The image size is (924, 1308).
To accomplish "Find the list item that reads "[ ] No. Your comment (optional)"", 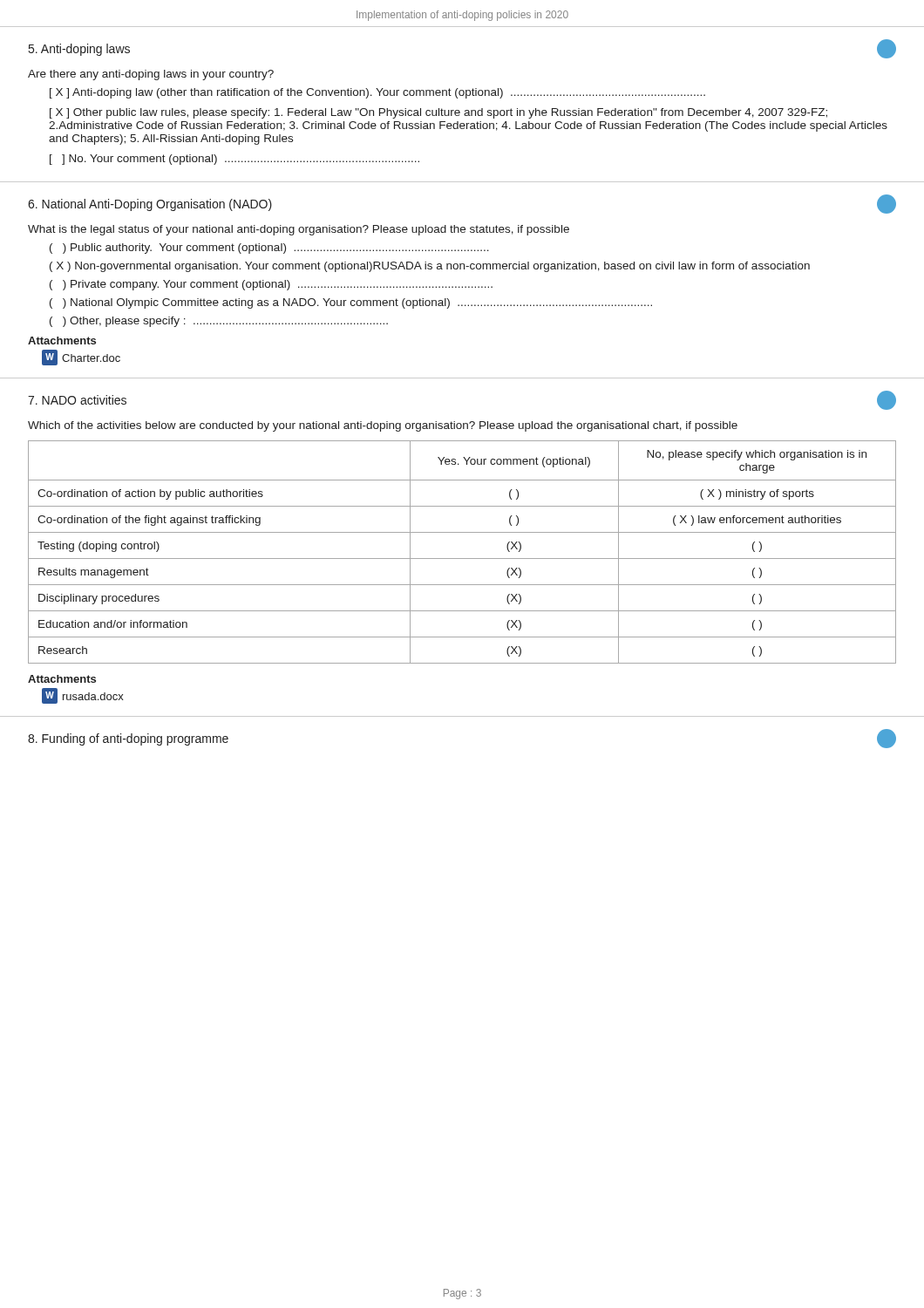I will (x=235, y=158).
